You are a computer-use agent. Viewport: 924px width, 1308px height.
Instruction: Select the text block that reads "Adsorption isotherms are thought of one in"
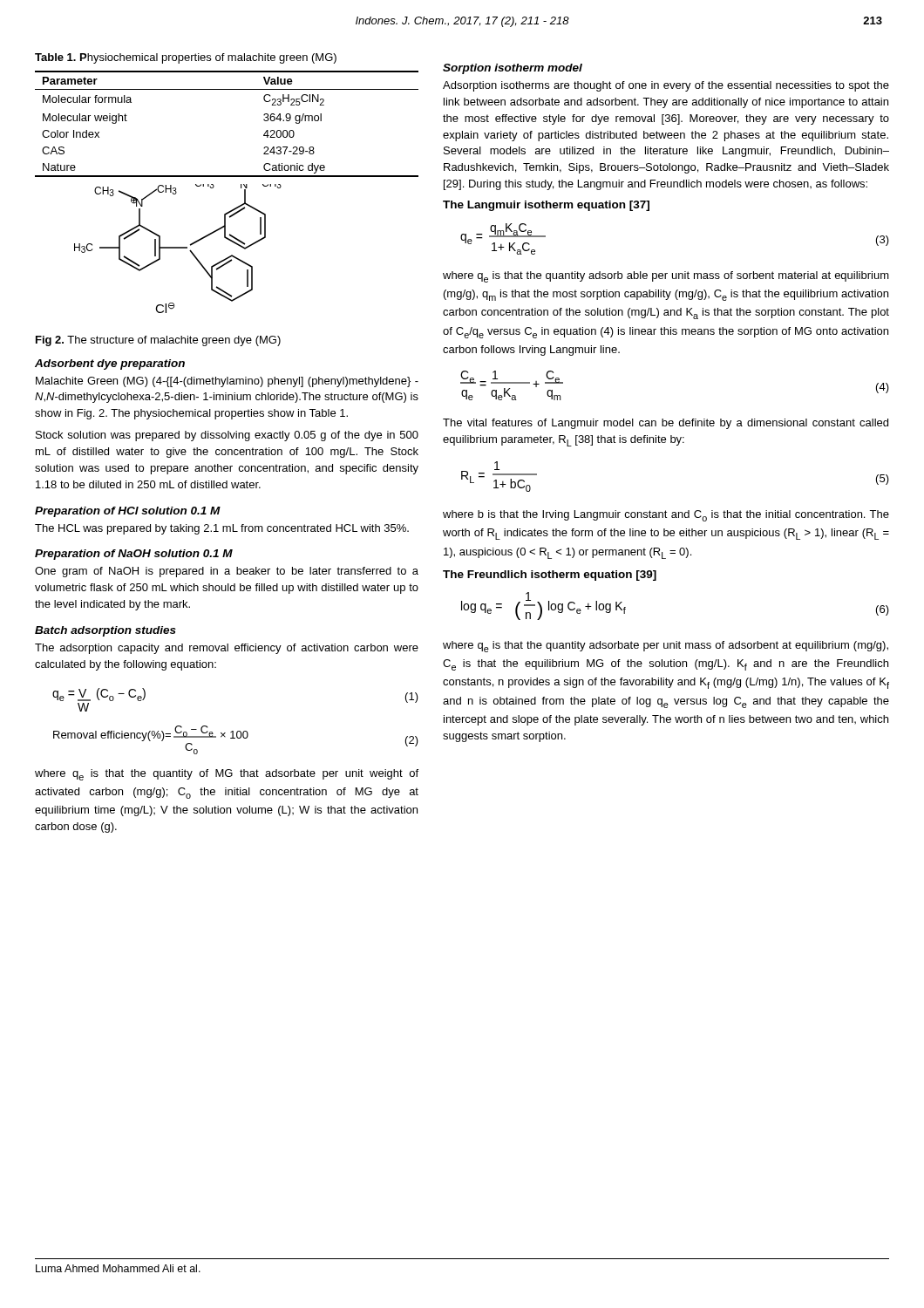(666, 134)
